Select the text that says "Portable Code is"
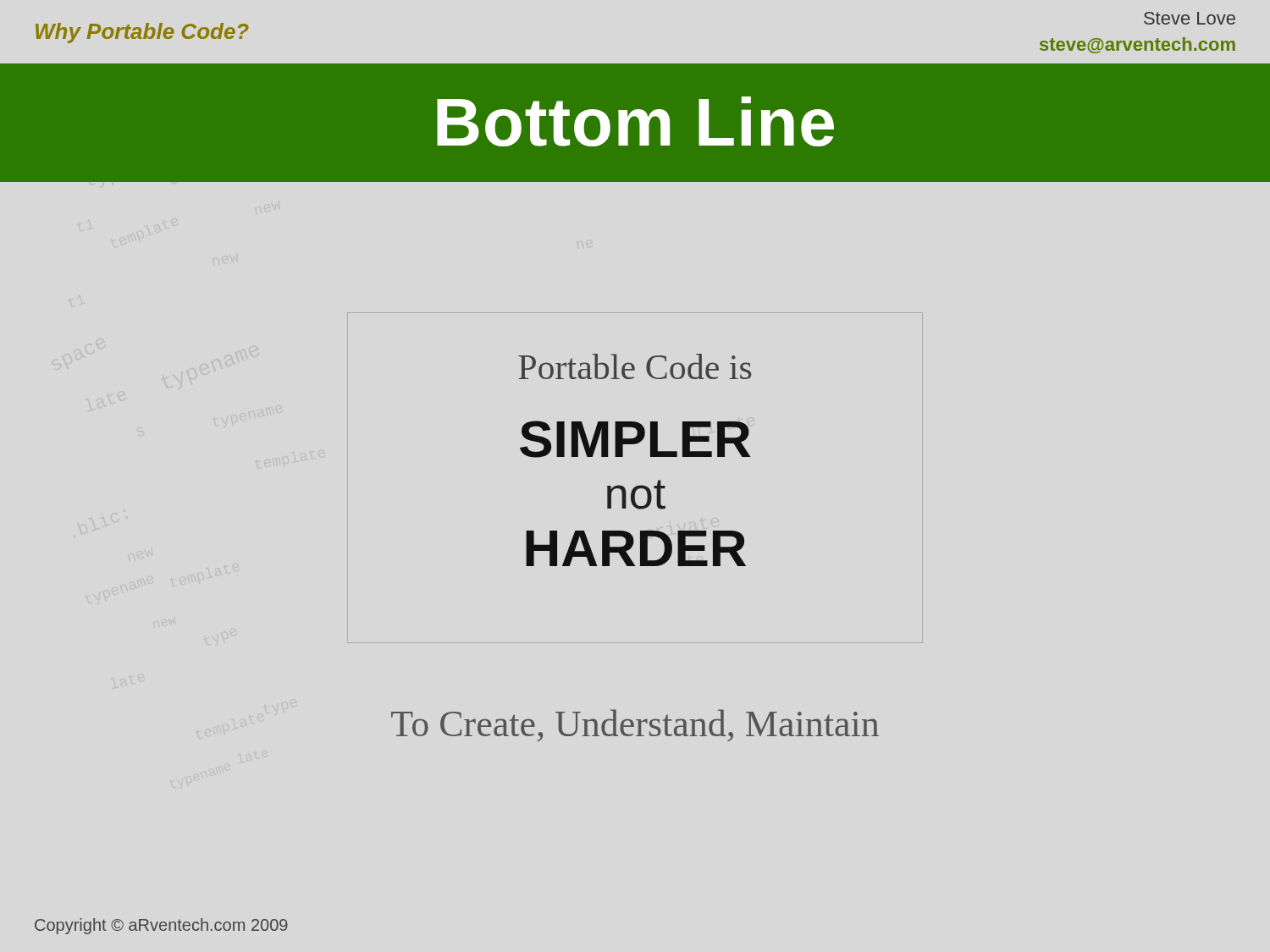 pyautogui.click(x=635, y=367)
